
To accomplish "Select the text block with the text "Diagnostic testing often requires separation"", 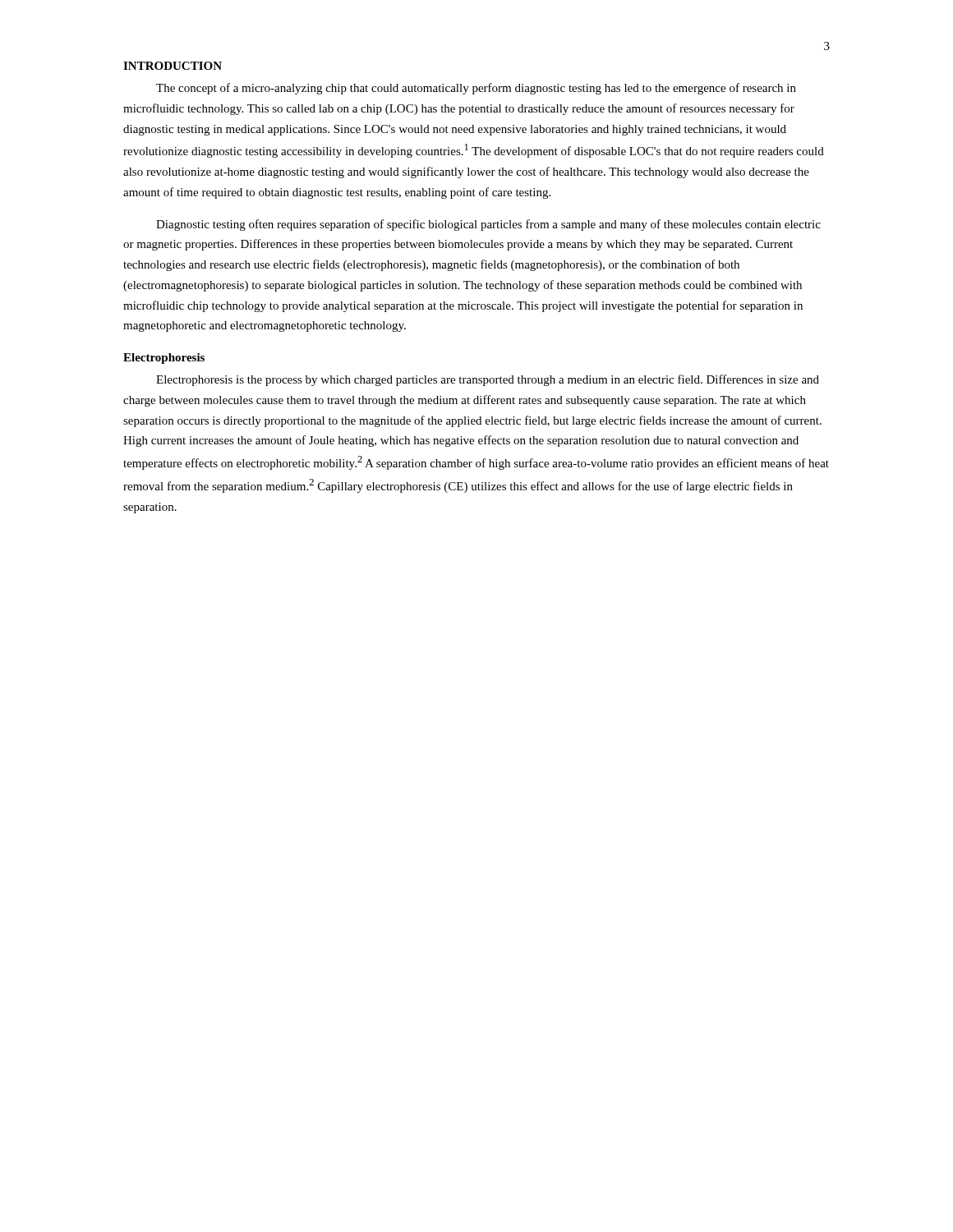I will pyautogui.click(x=476, y=275).
